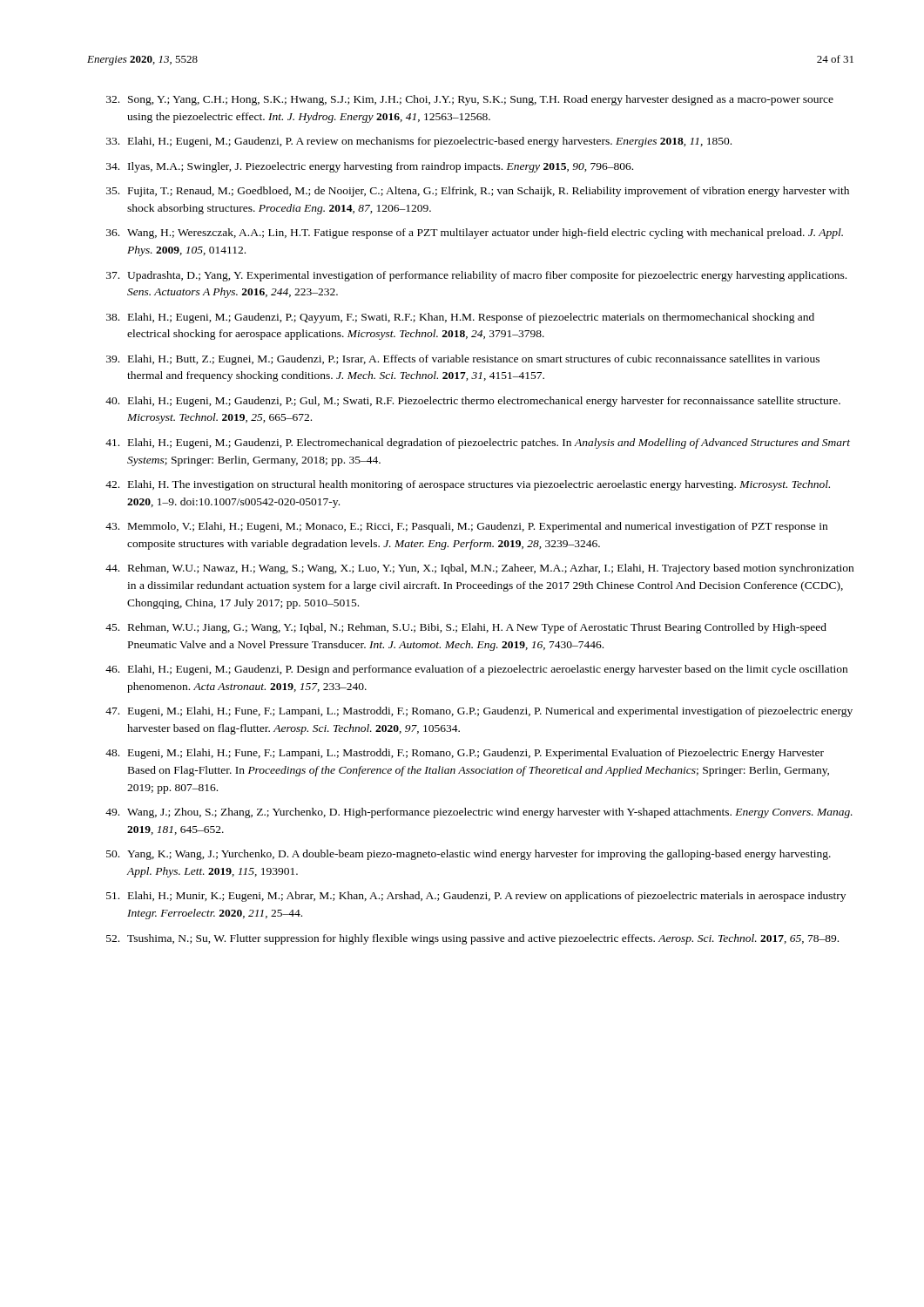
Task: Select the block starting "34. Ilyas, M.A.; Swingler, J."
Action: pos(361,166)
